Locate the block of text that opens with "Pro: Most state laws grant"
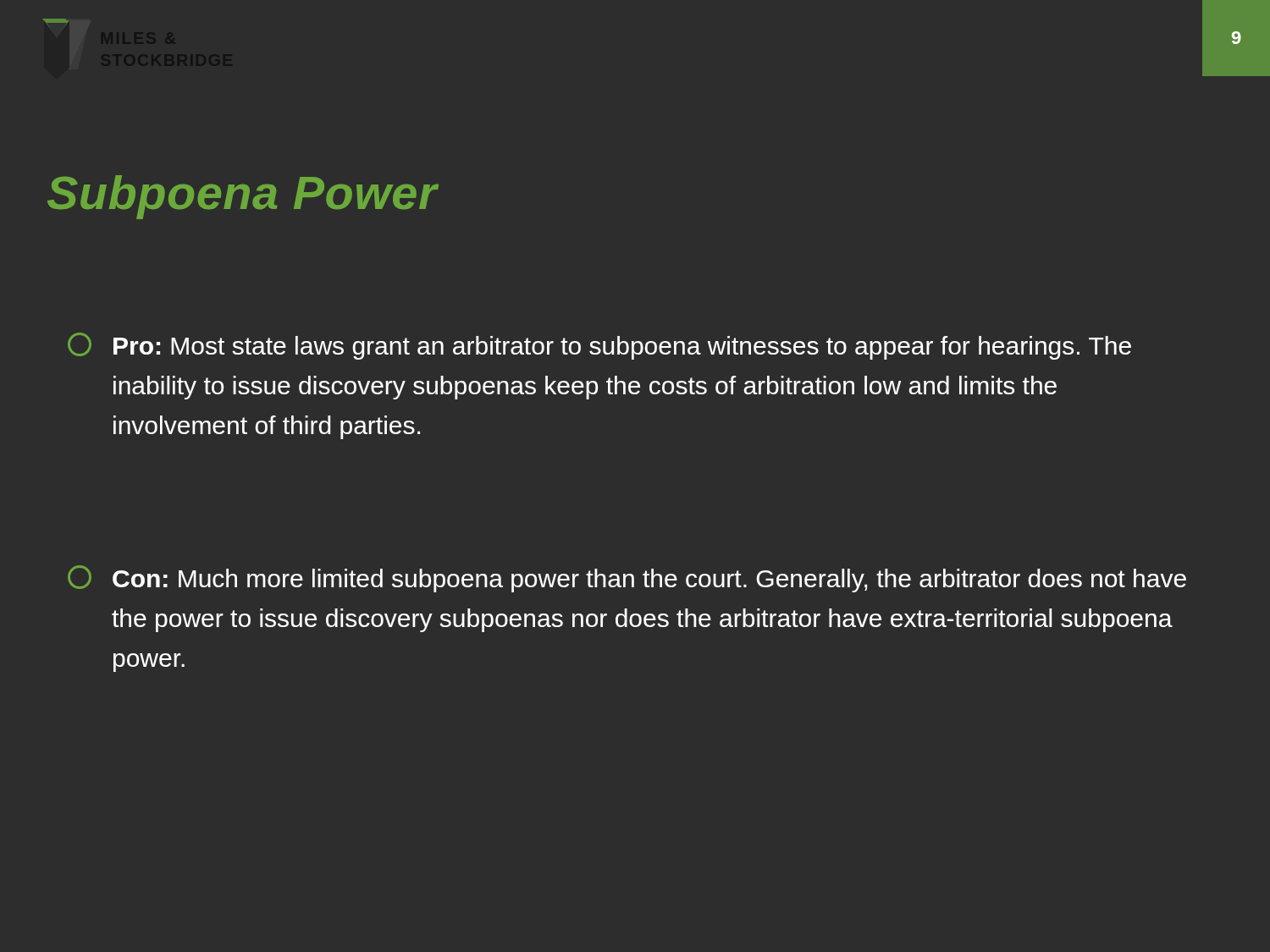 tap(631, 386)
